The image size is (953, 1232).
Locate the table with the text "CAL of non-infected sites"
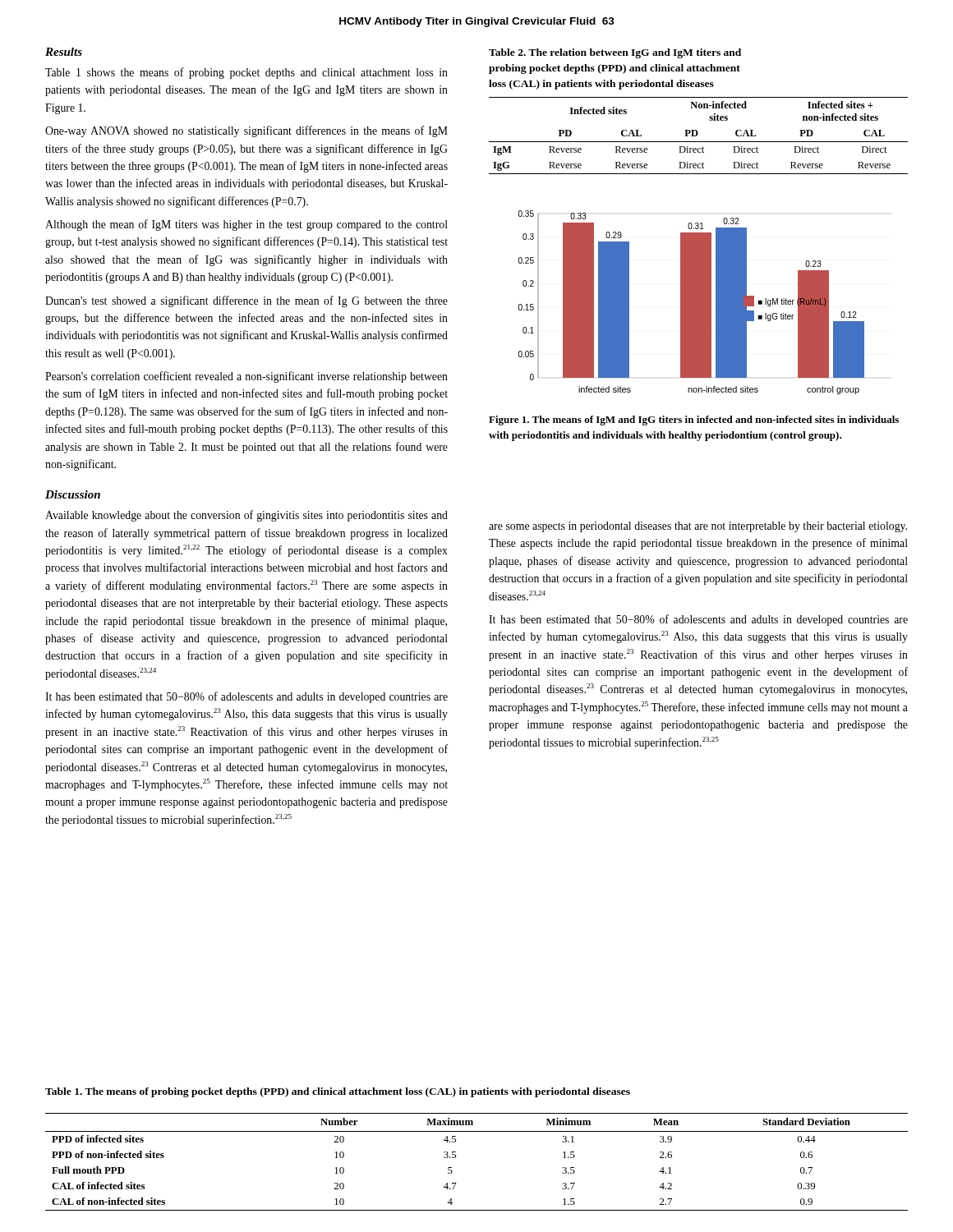tap(476, 1162)
